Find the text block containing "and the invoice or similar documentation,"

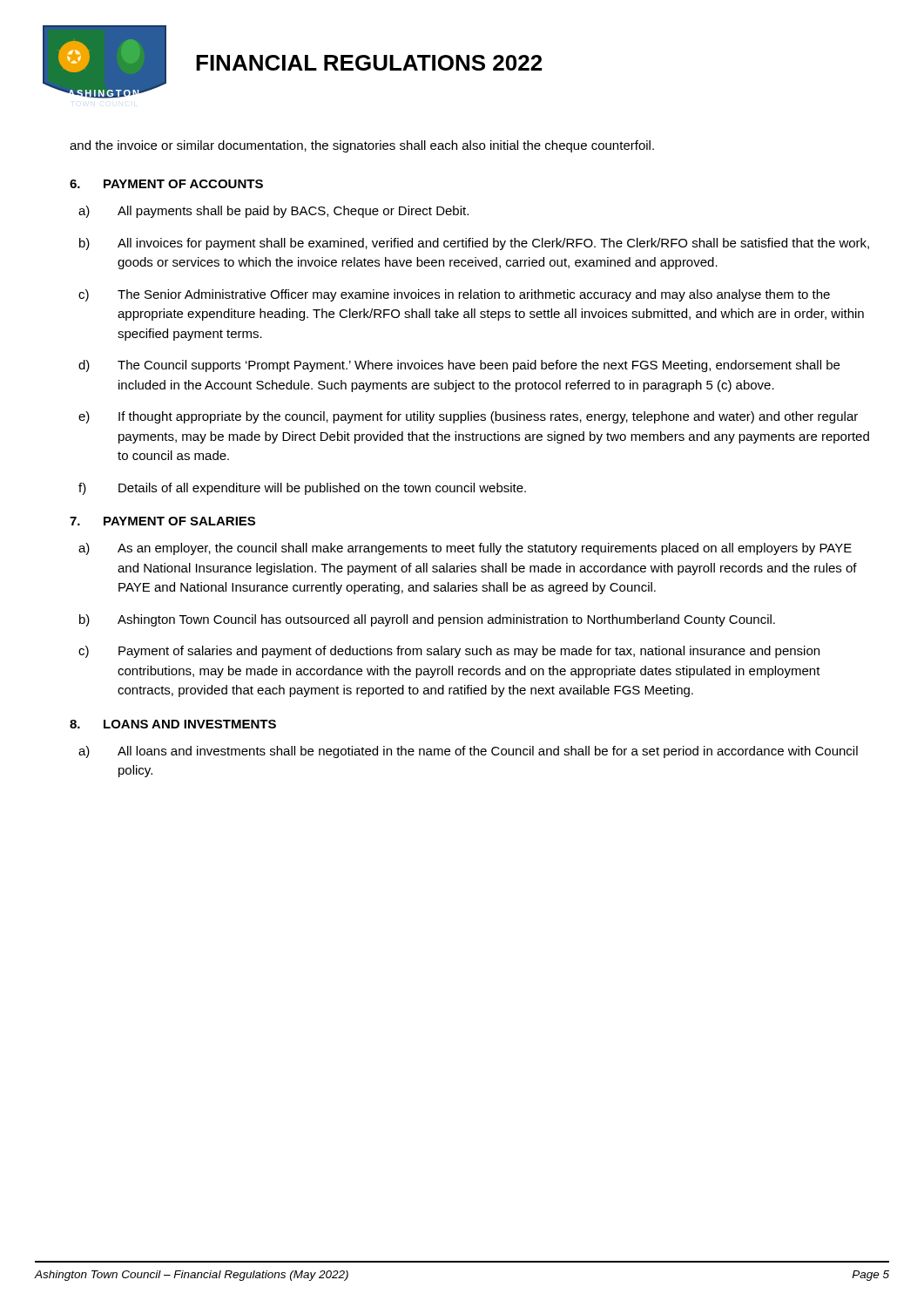362,145
